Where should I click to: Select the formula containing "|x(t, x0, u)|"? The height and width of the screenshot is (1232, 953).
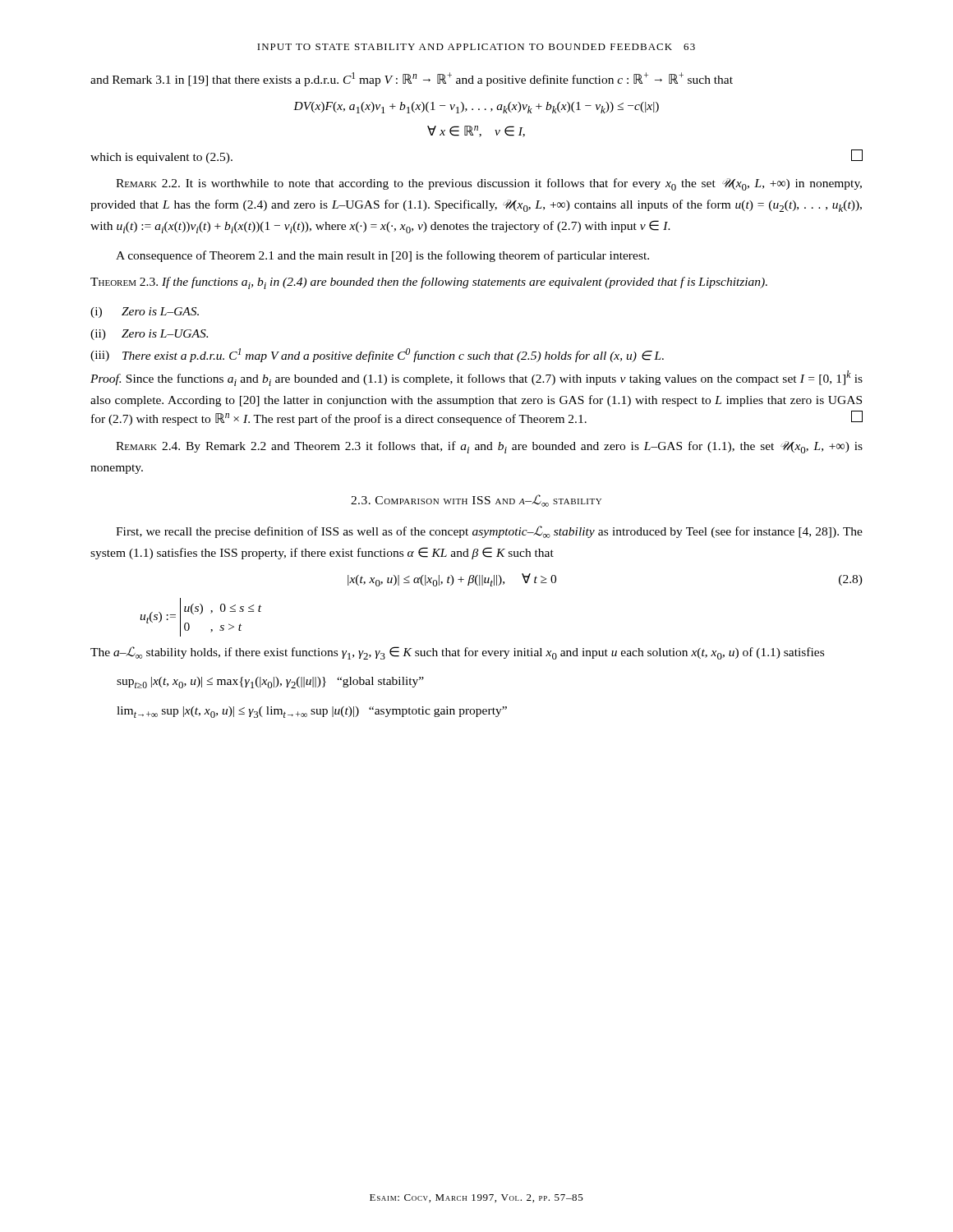click(x=425, y=579)
